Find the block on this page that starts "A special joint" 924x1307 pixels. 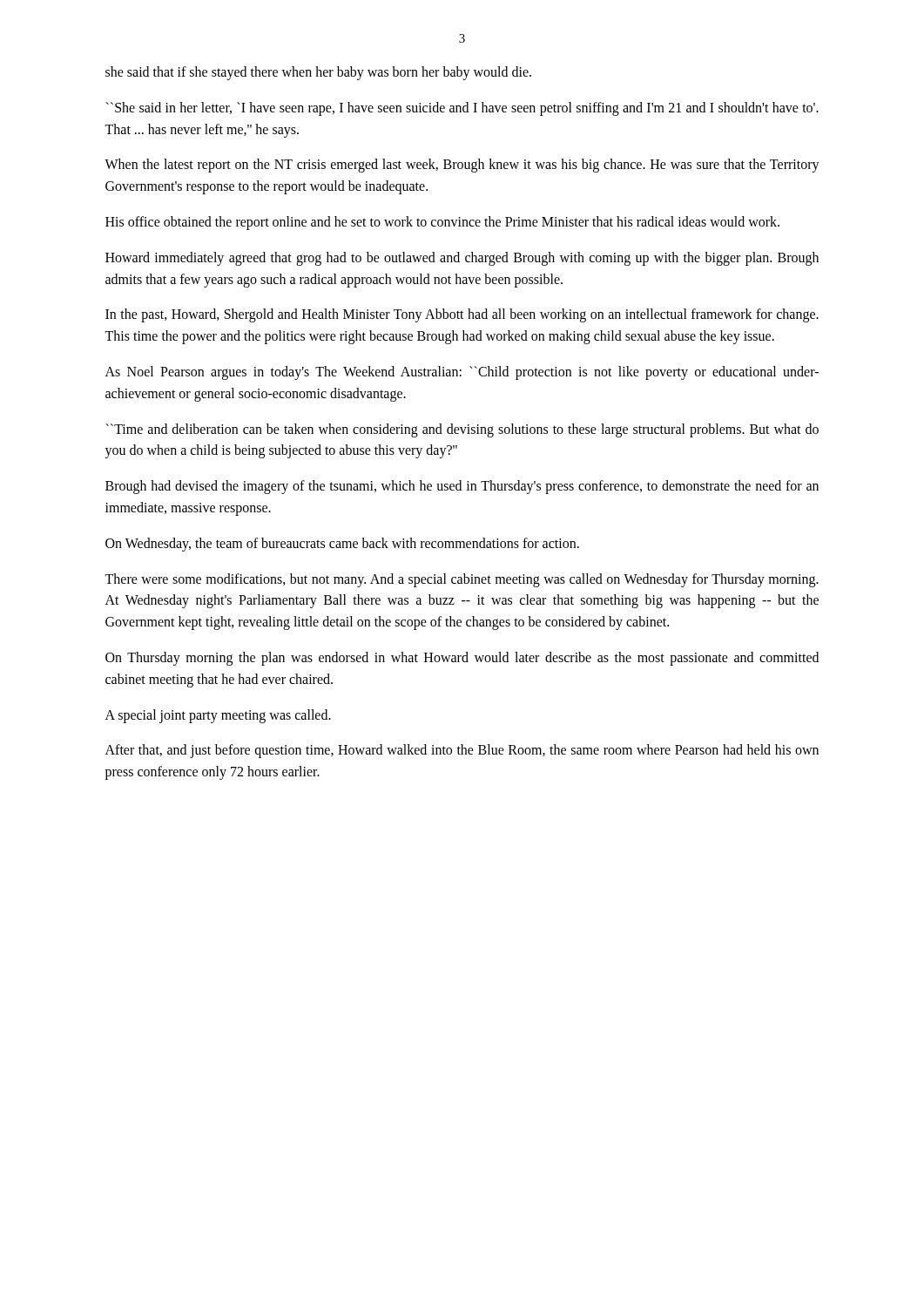(218, 715)
